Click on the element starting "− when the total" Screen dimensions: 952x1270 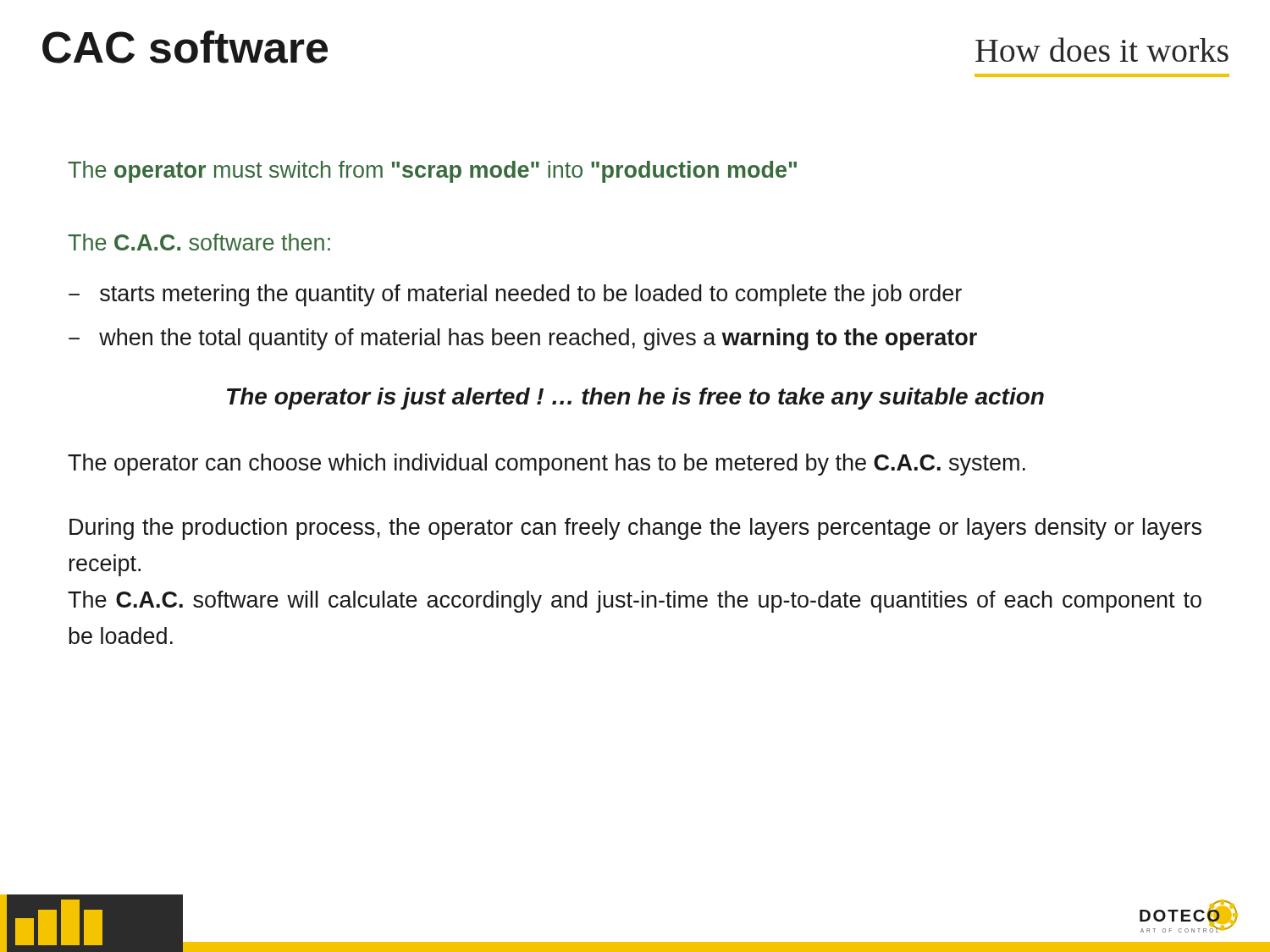635,338
